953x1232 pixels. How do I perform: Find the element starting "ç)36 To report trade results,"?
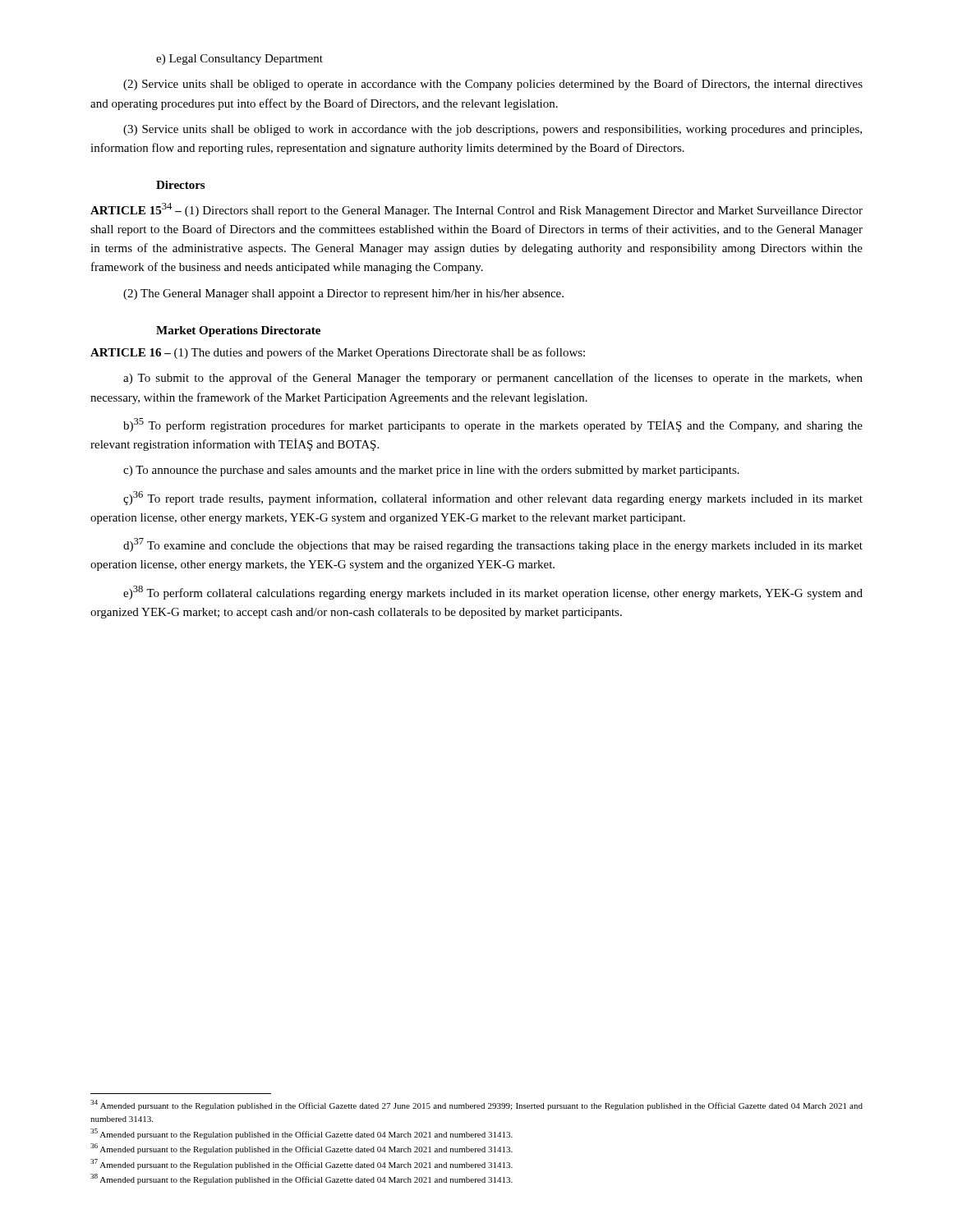click(476, 507)
